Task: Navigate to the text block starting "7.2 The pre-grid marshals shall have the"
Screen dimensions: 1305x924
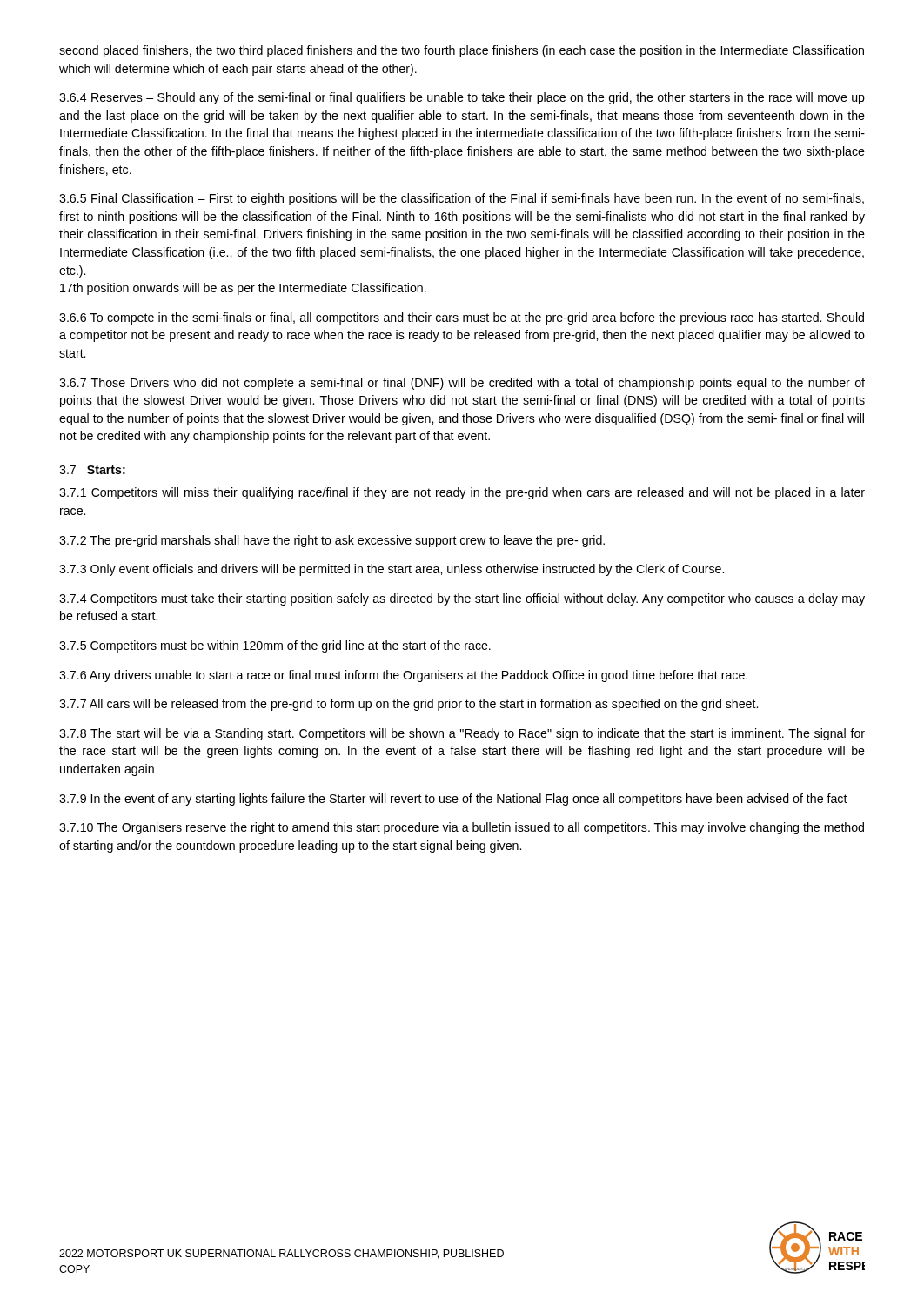Action: [x=332, y=540]
